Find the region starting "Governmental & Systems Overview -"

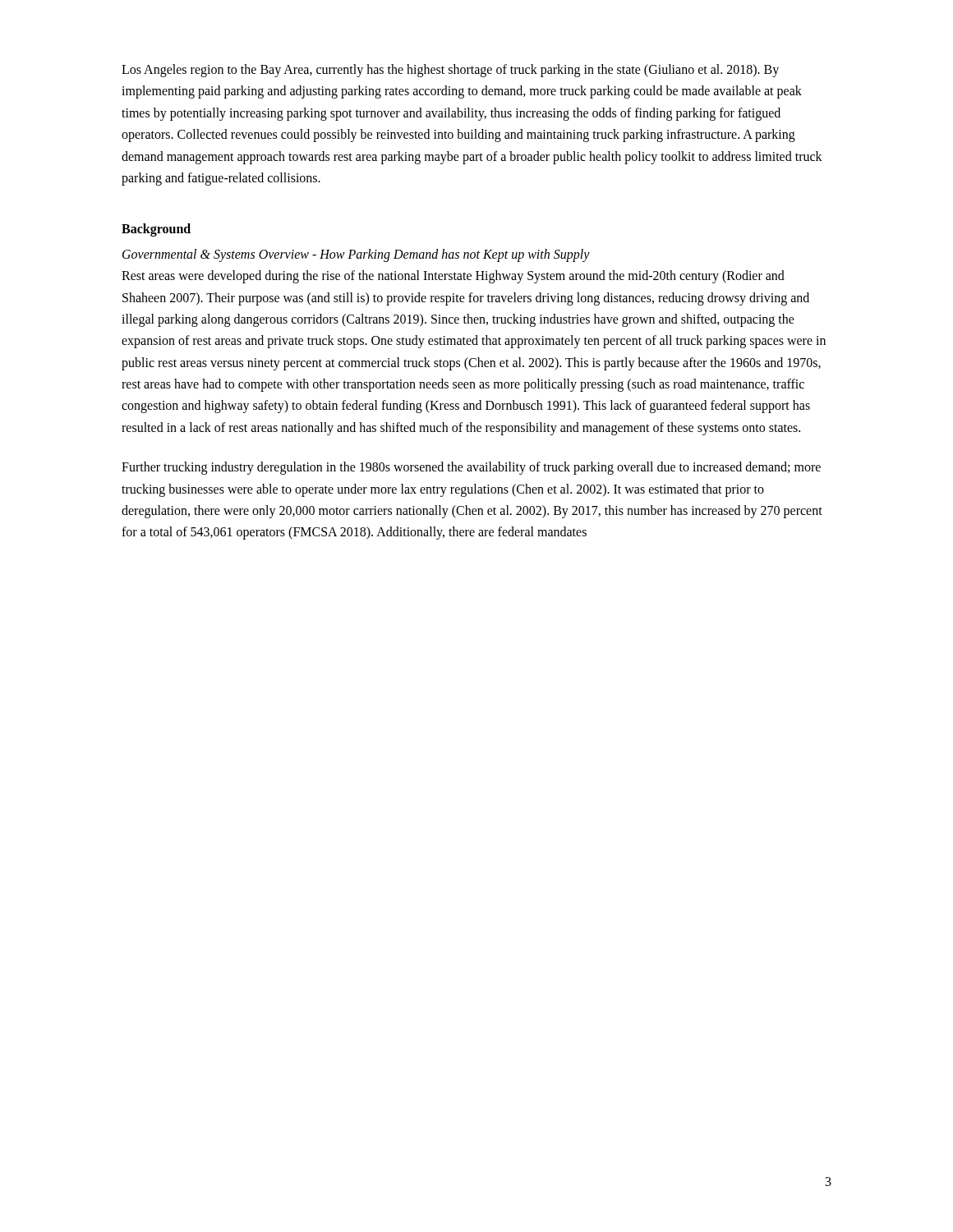355,254
